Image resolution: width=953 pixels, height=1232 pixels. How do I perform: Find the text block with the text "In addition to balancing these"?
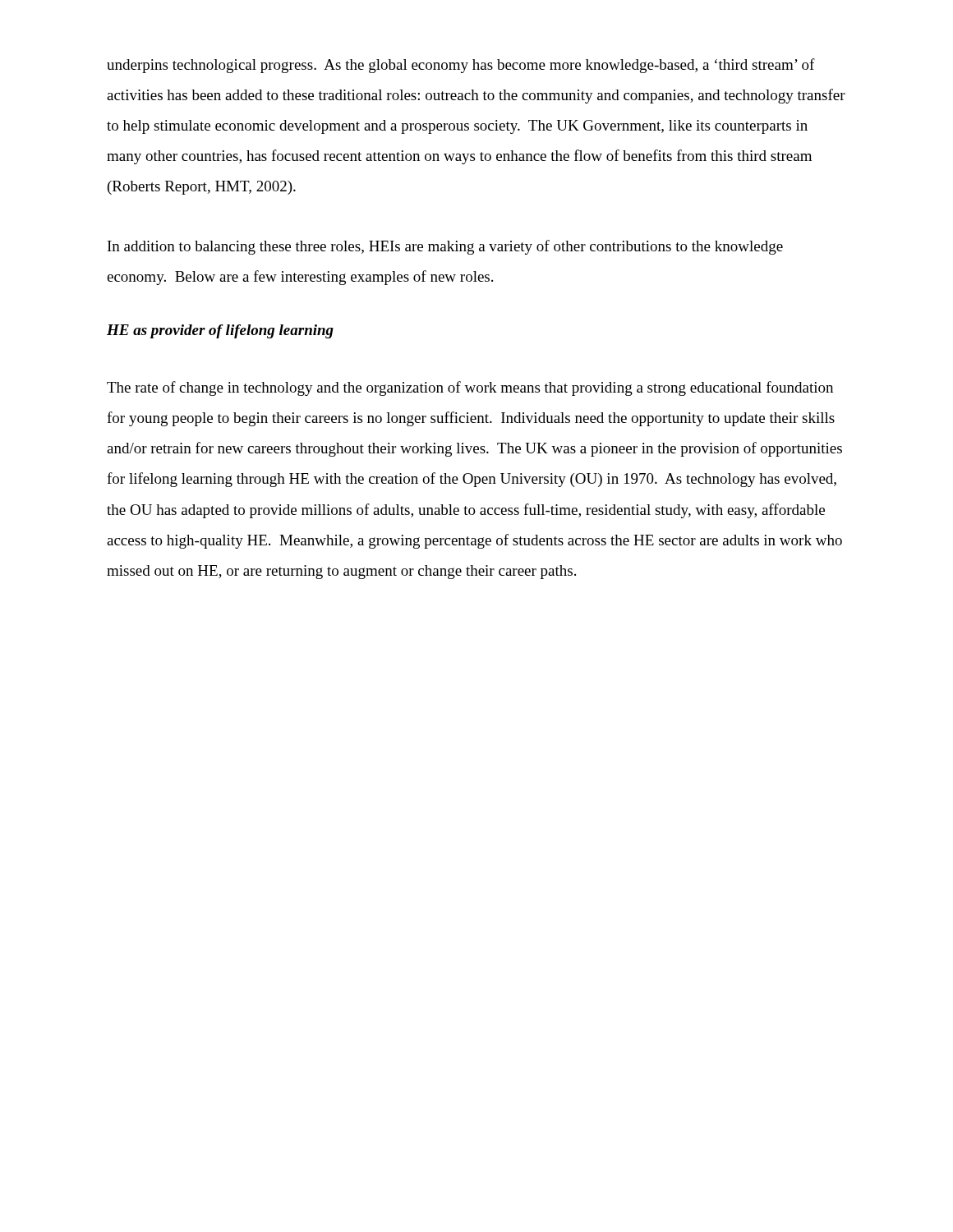[x=445, y=261]
